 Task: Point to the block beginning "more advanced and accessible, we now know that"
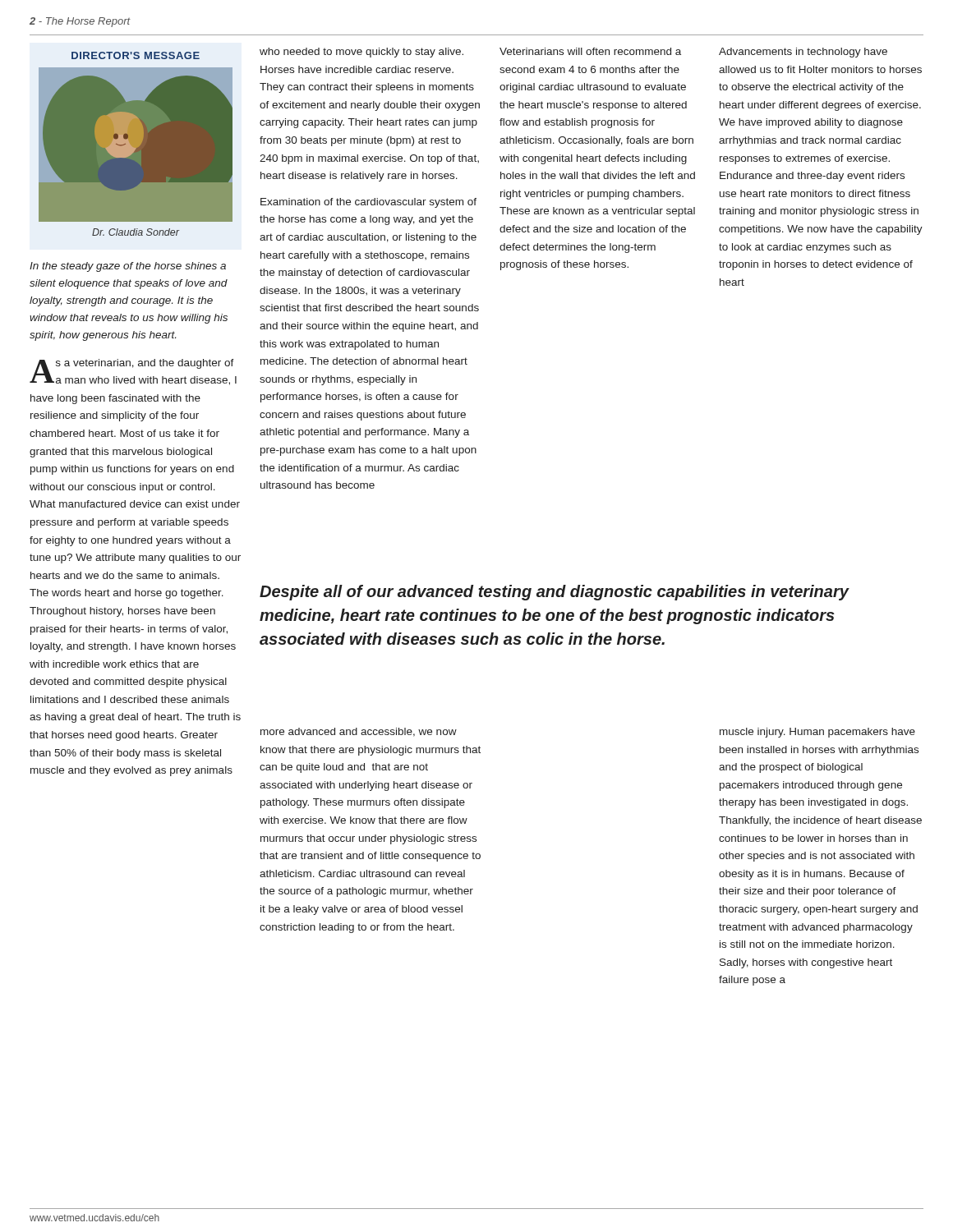point(370,829)
